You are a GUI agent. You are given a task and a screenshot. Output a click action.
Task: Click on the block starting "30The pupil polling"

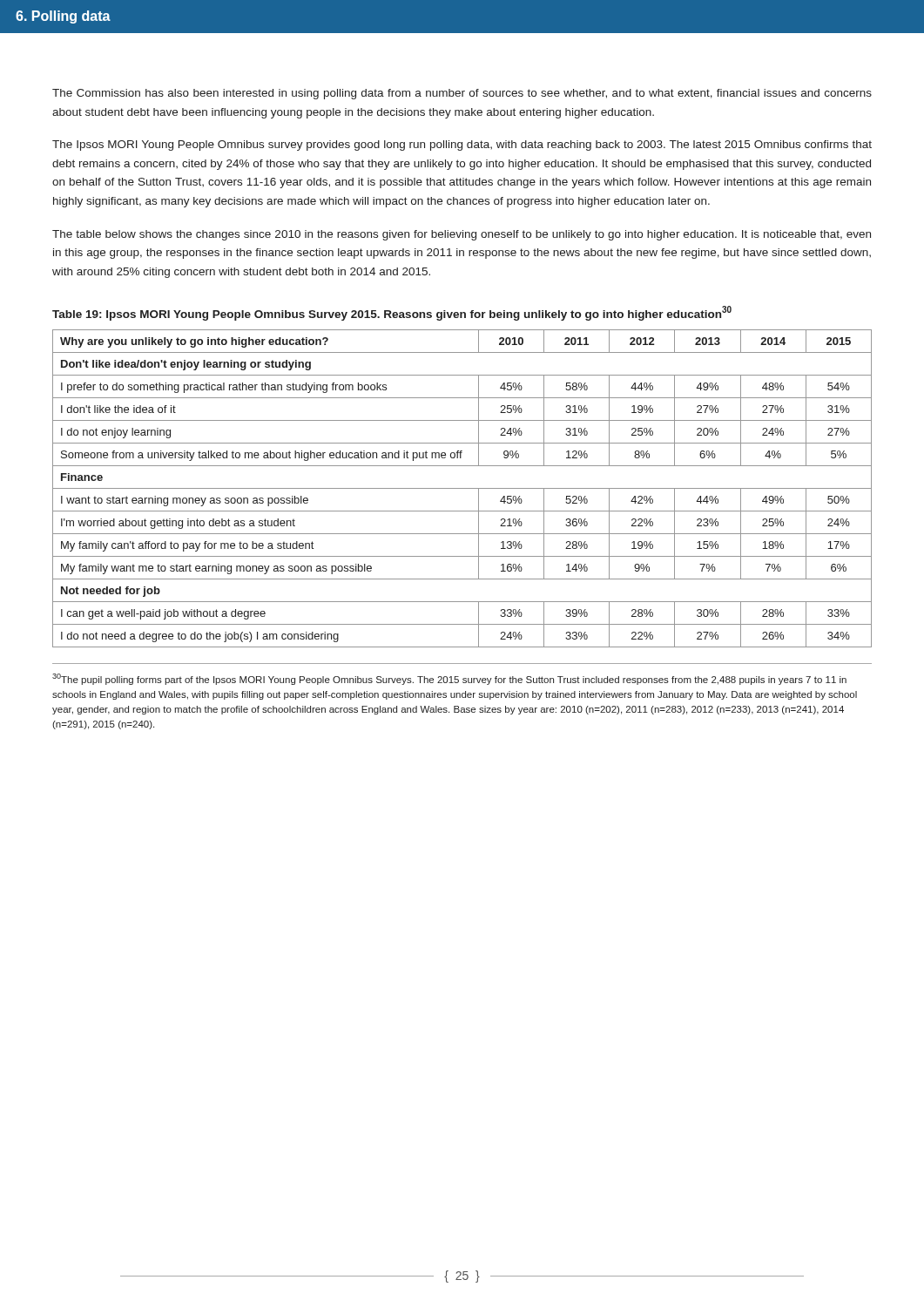point(455,701)
